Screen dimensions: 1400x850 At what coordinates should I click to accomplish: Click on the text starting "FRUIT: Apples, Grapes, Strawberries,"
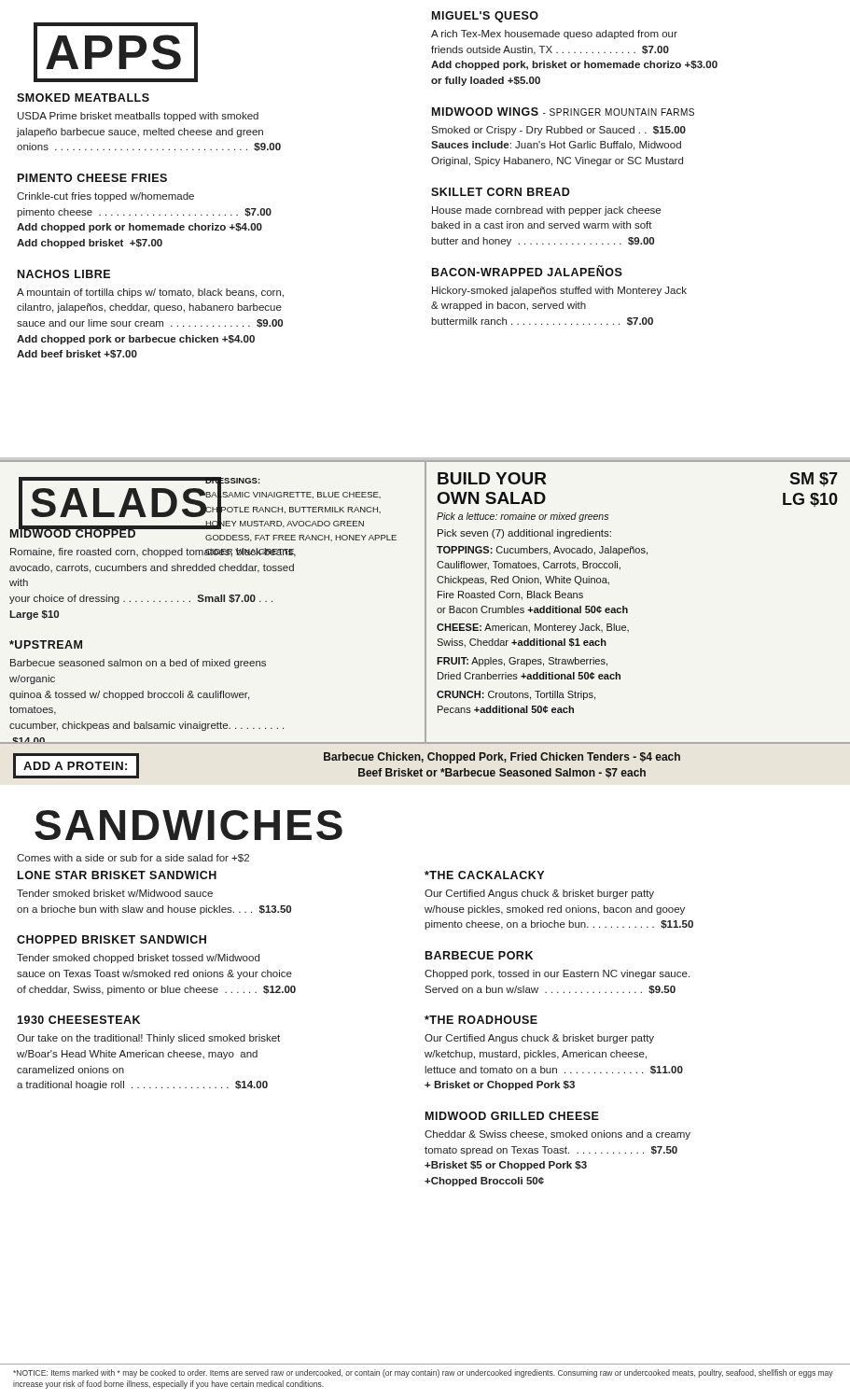[x=529, y=669]
